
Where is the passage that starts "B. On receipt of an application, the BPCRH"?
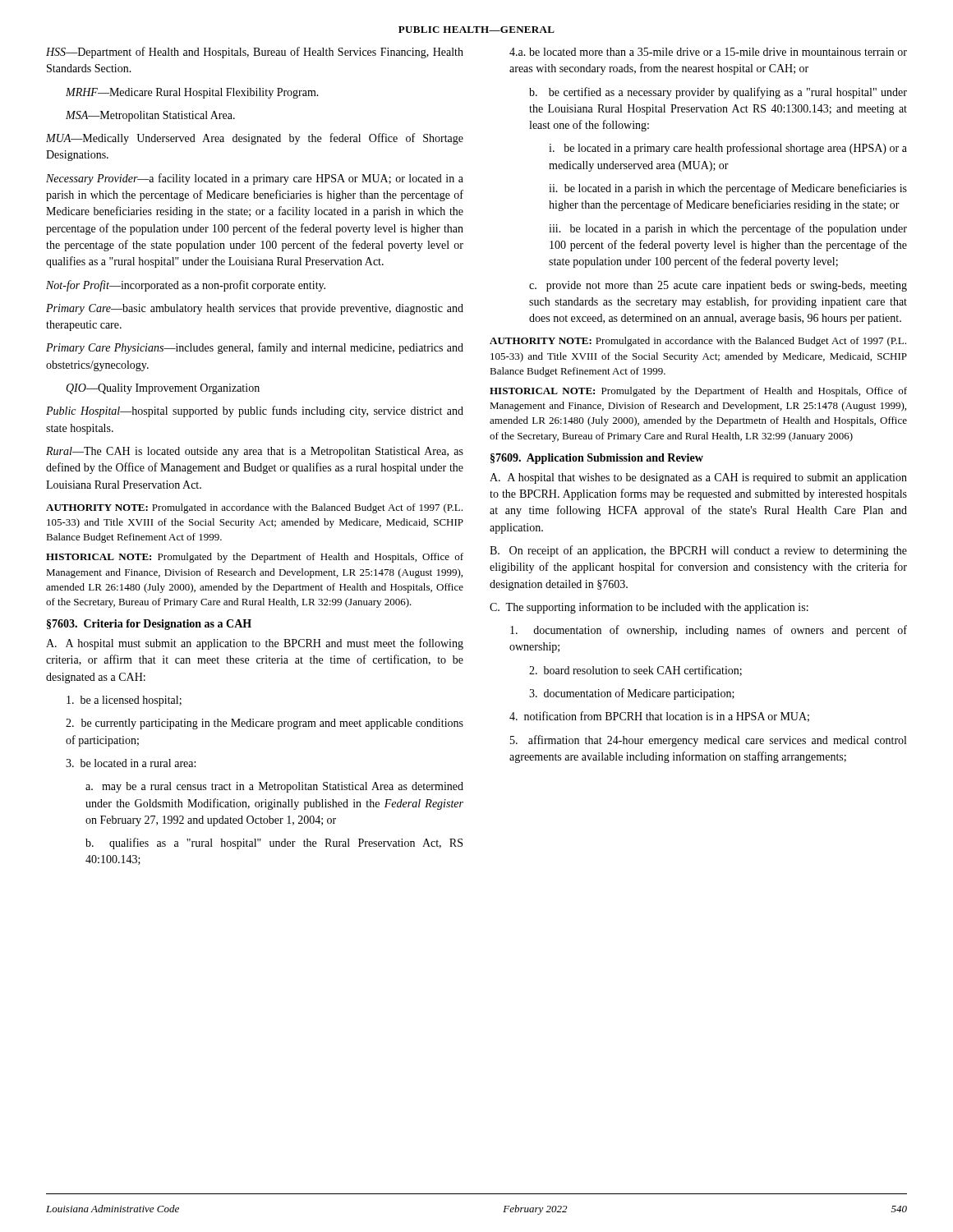[x=698, y=568]
